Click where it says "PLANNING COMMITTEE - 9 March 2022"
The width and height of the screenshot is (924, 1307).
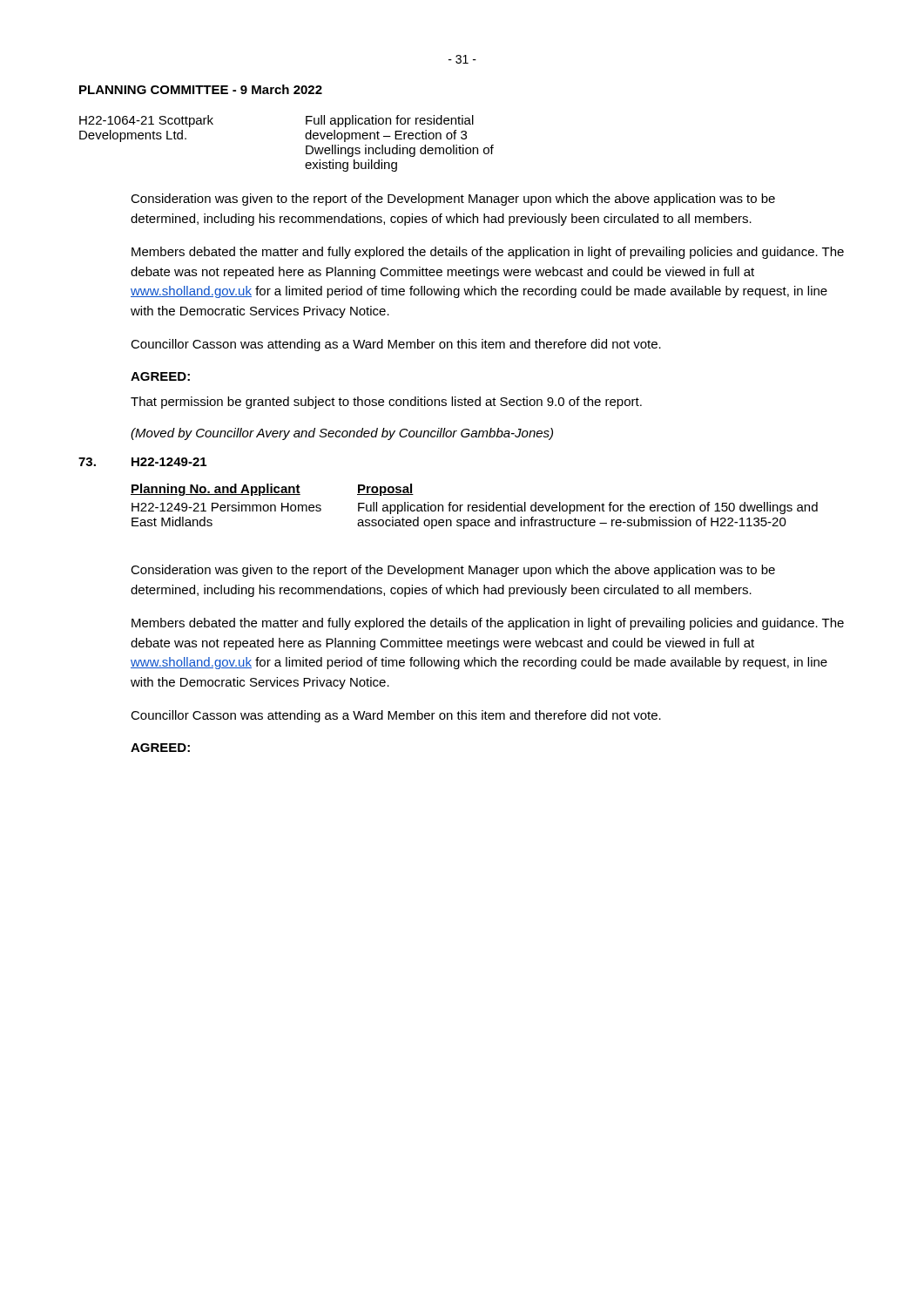point(200,89)
